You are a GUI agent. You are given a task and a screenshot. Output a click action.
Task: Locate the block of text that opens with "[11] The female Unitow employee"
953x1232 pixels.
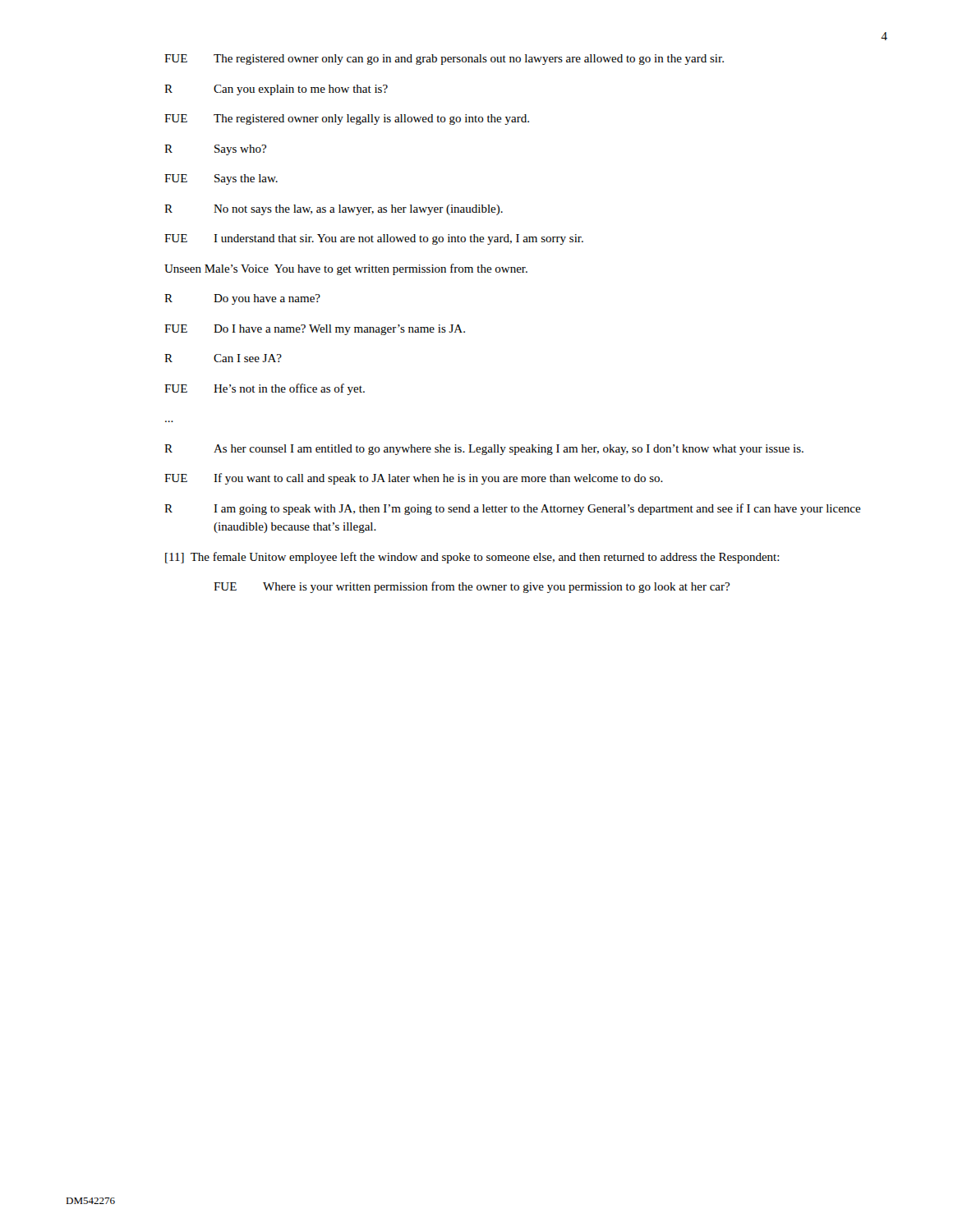click(472, 556)
